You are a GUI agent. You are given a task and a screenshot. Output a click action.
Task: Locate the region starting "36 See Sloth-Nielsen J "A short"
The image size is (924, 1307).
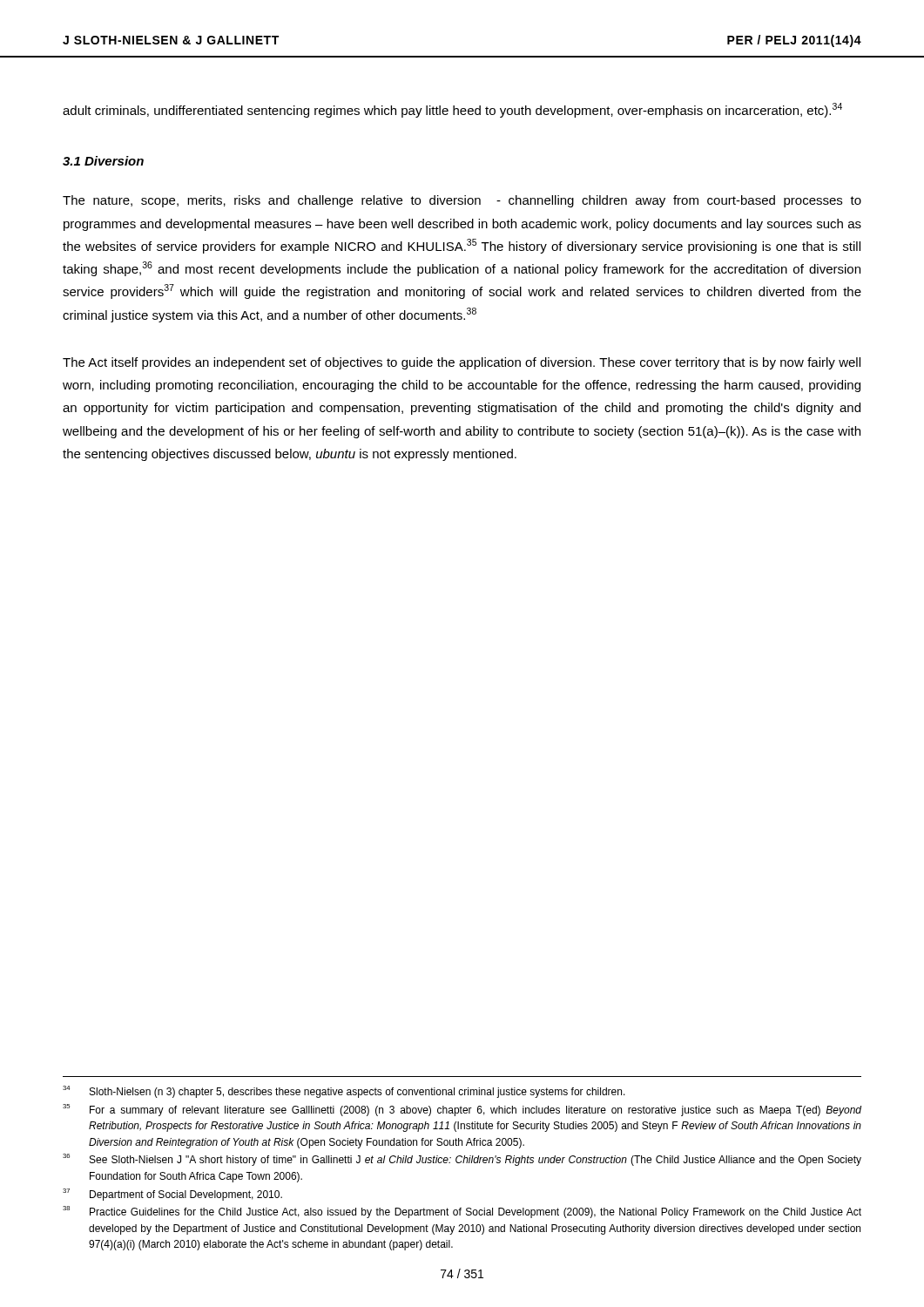462,1168
